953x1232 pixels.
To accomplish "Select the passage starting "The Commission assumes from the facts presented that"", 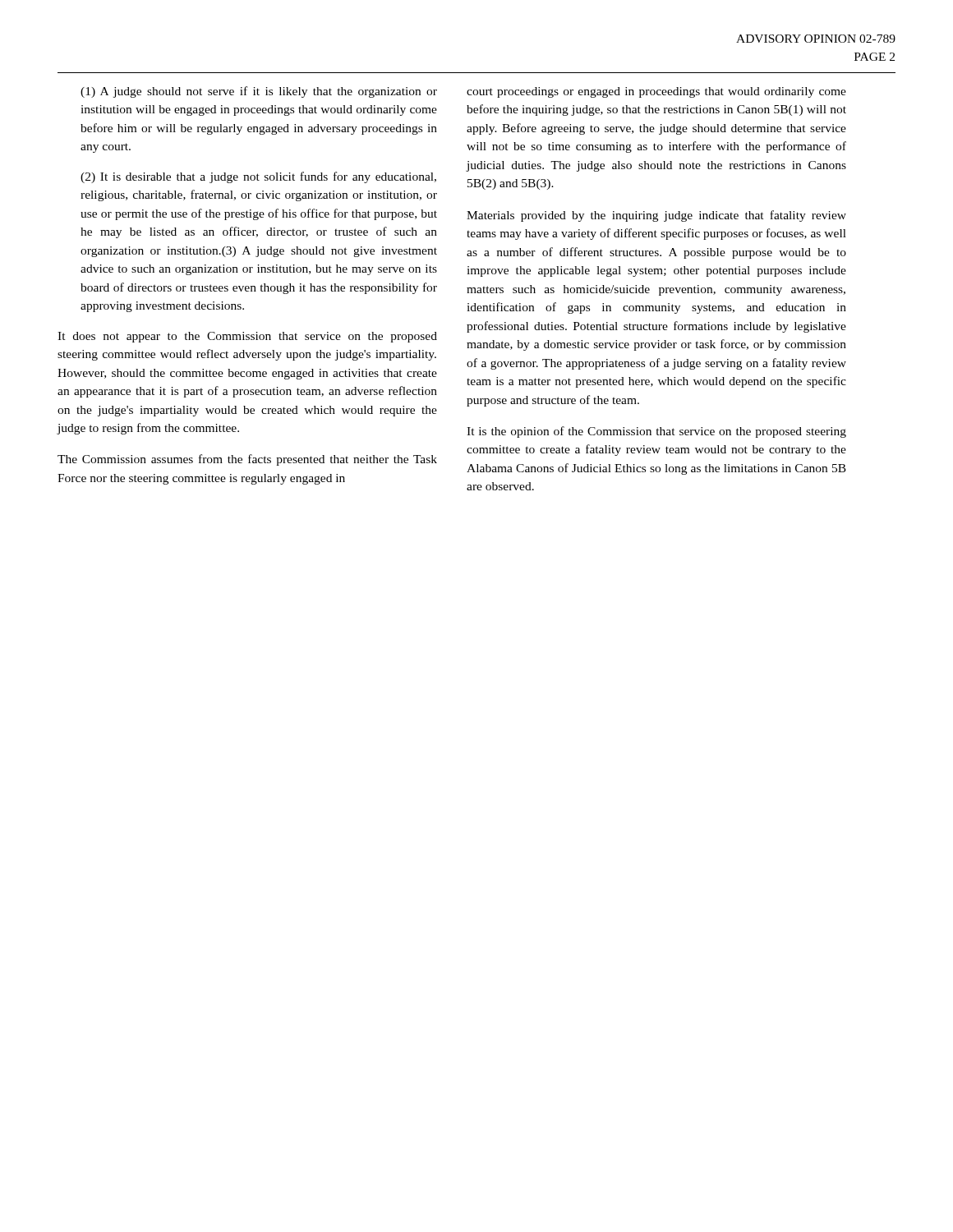I will [x=247, y=468].
